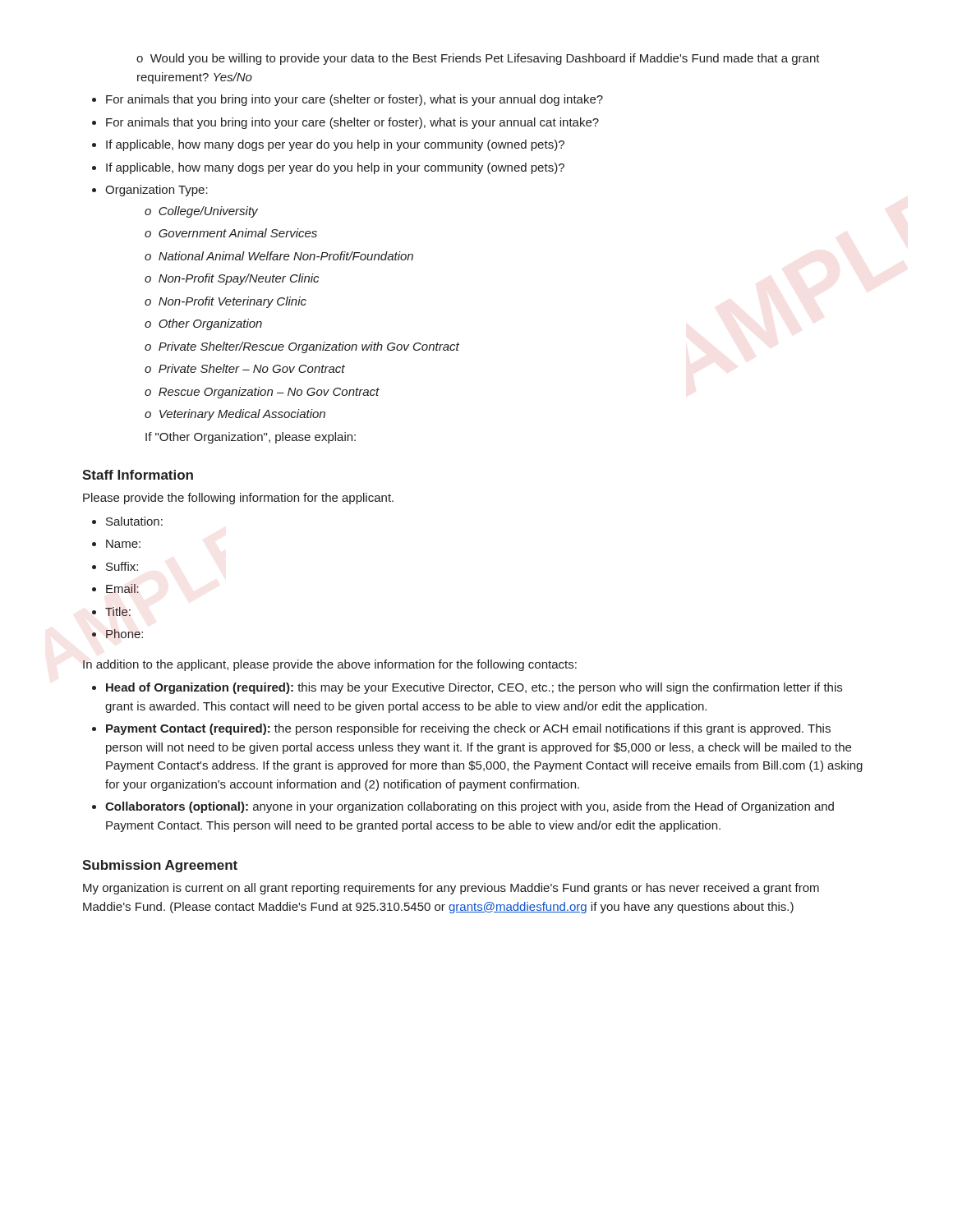
Task: Point to the block starting "Submission Agreement"
Action: point(160,865)
